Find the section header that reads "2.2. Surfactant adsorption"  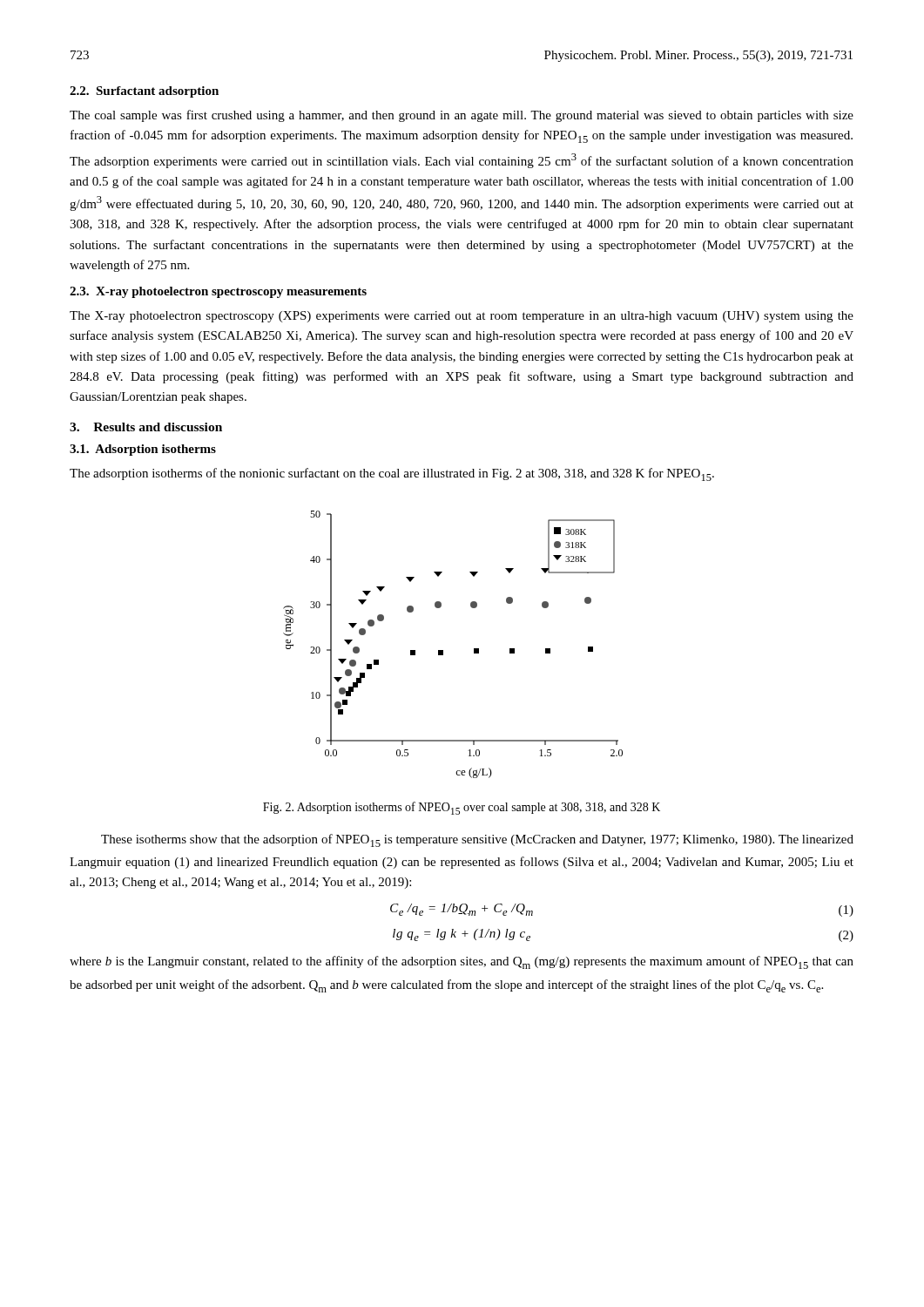tap(144, 91)
